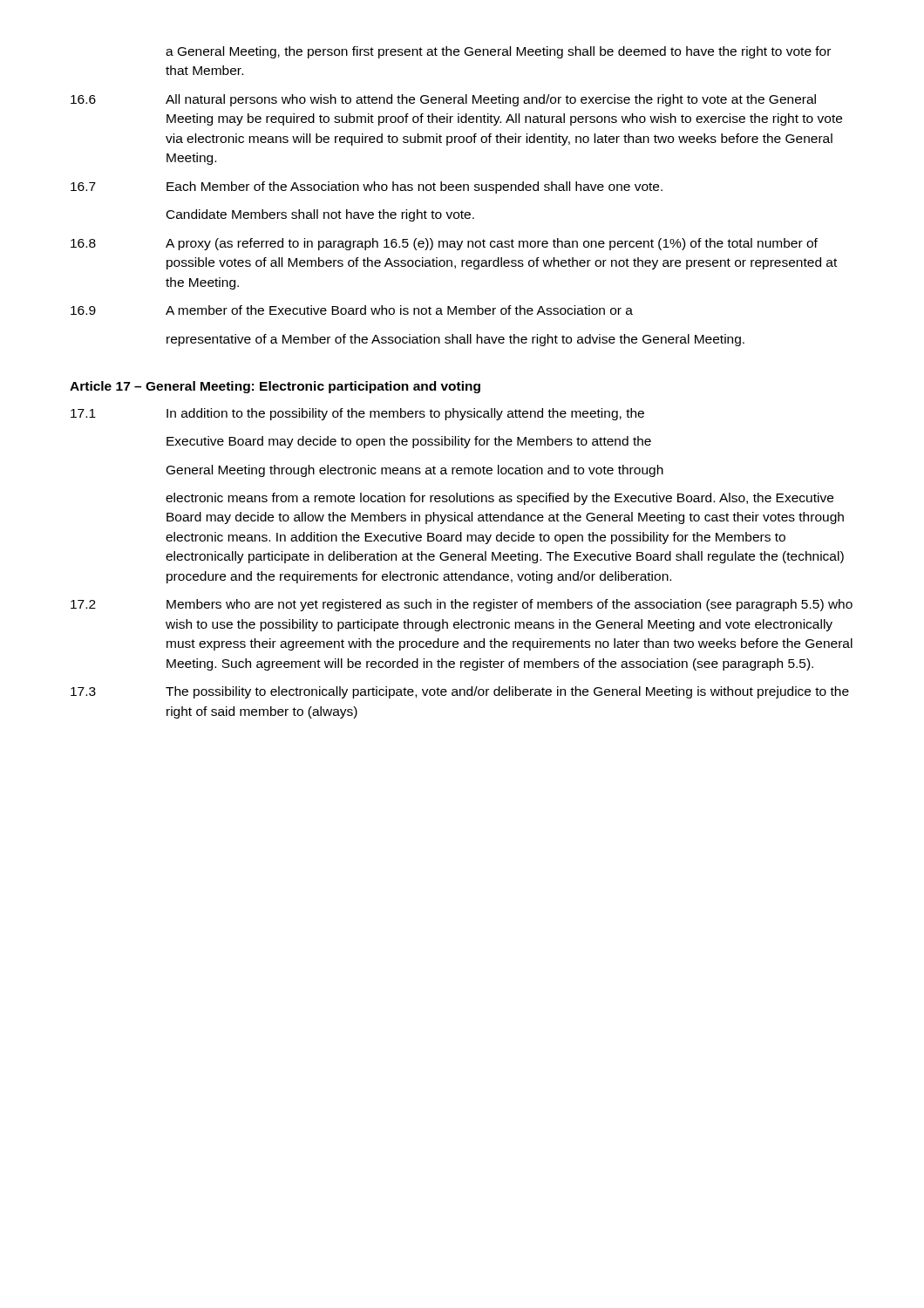Select the text block that says "General Meeting through electronic means at a remote"
The height and width of the screenshot is (1308, 924).
415,469
